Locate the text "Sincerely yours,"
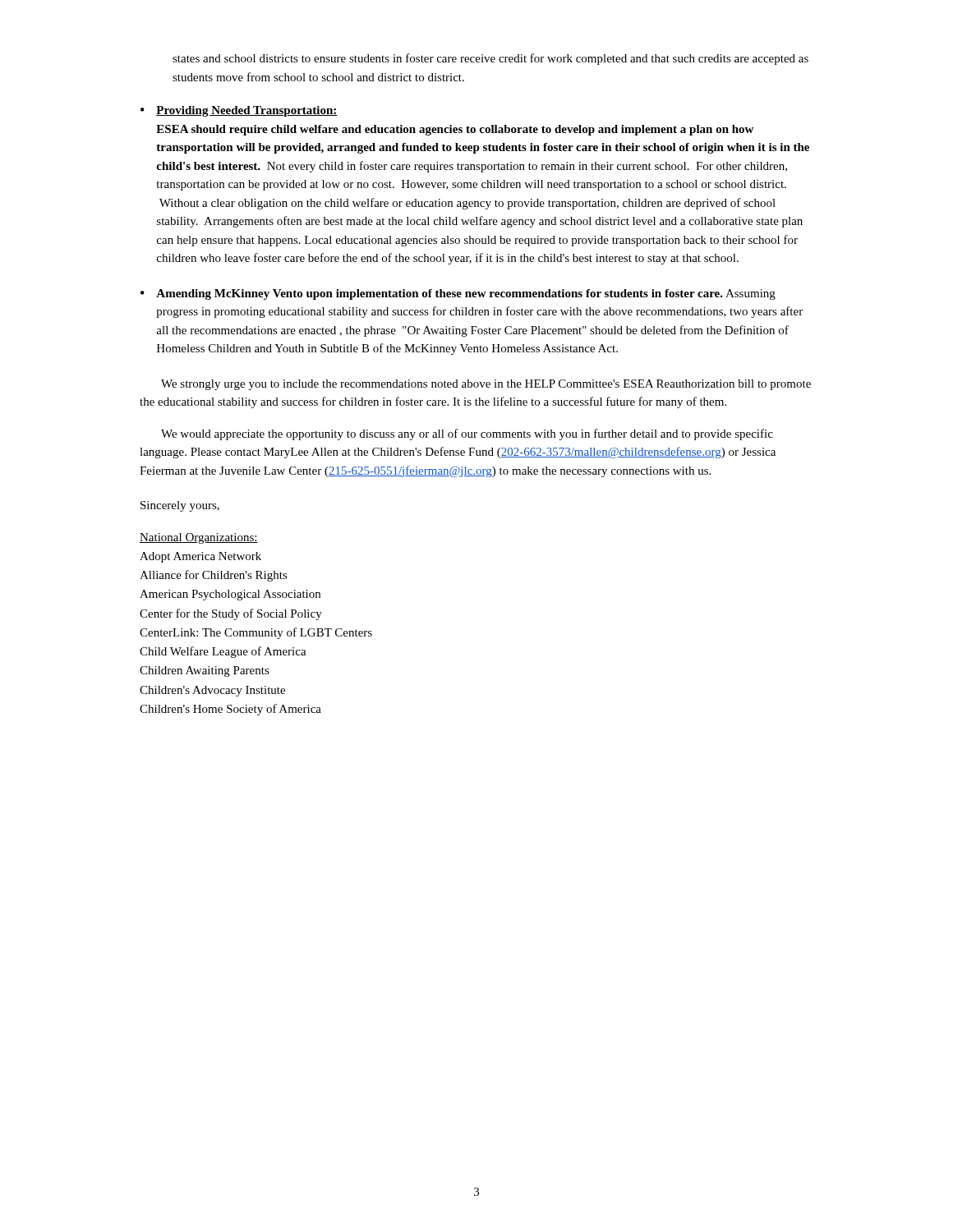953x1232 pixels. coord(180,505)
